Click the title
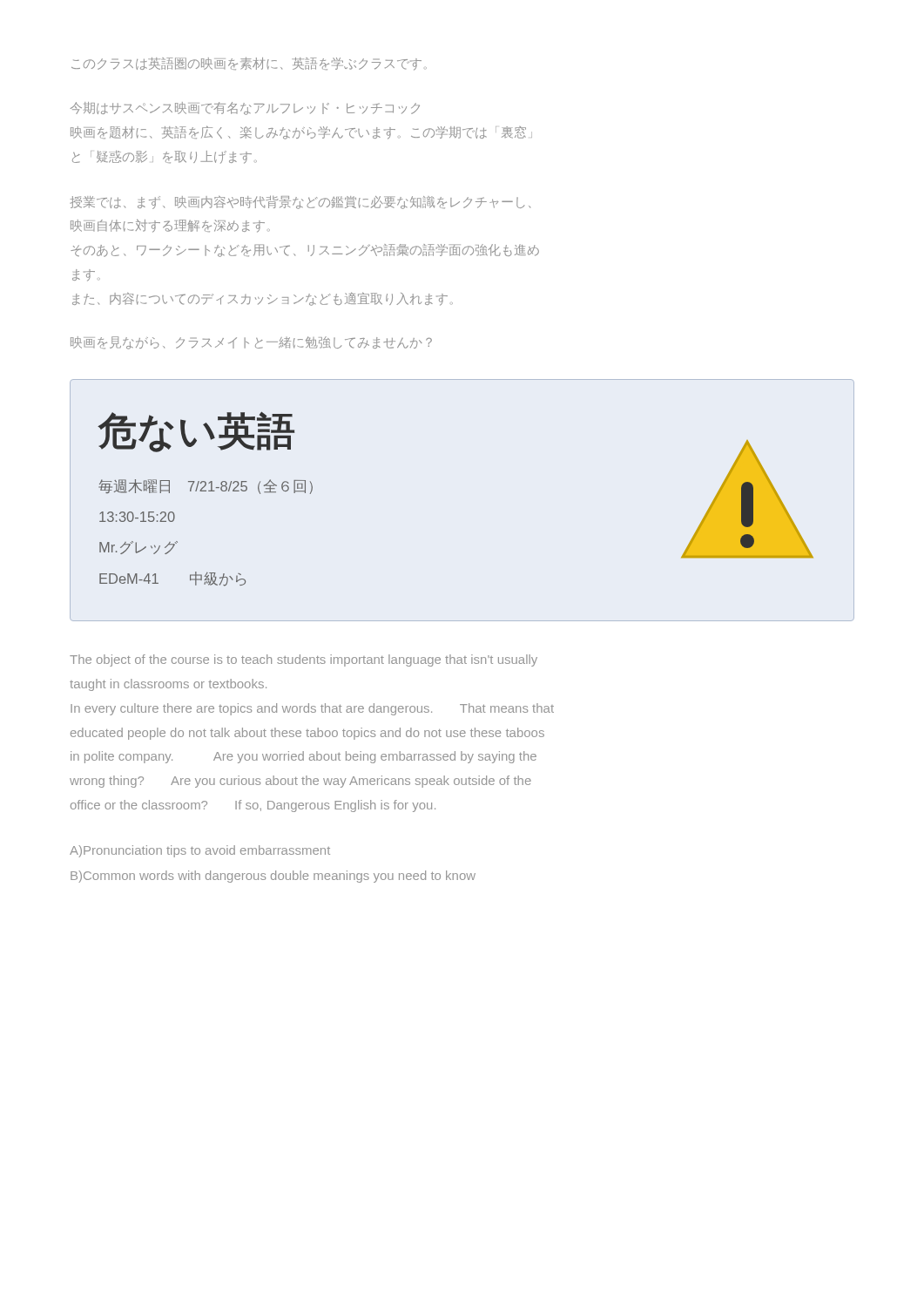924x1307 pixels. pyautogui.click(x=384, y=500)
